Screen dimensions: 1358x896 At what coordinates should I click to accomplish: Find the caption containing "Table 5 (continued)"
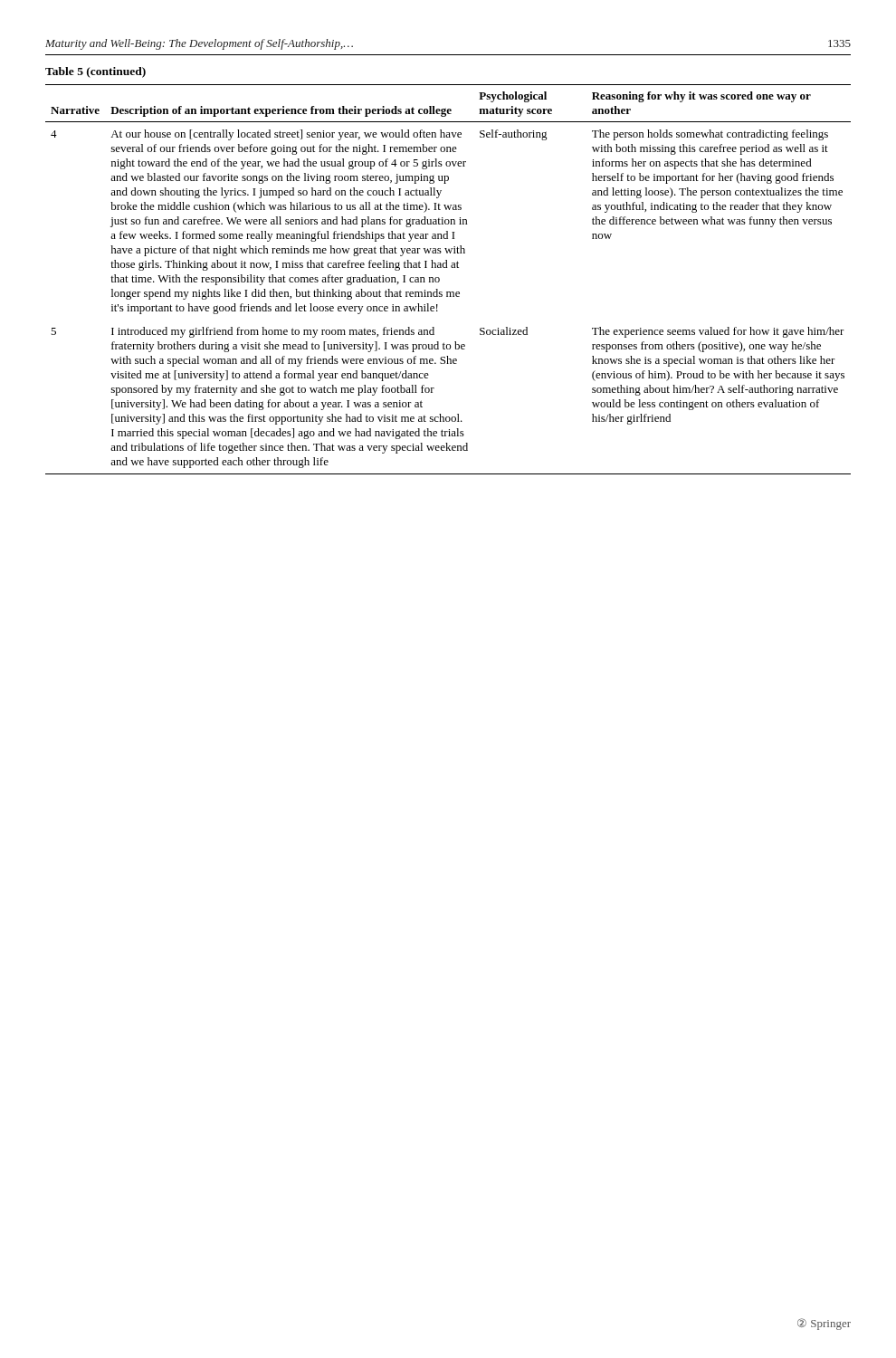(96, 71)
